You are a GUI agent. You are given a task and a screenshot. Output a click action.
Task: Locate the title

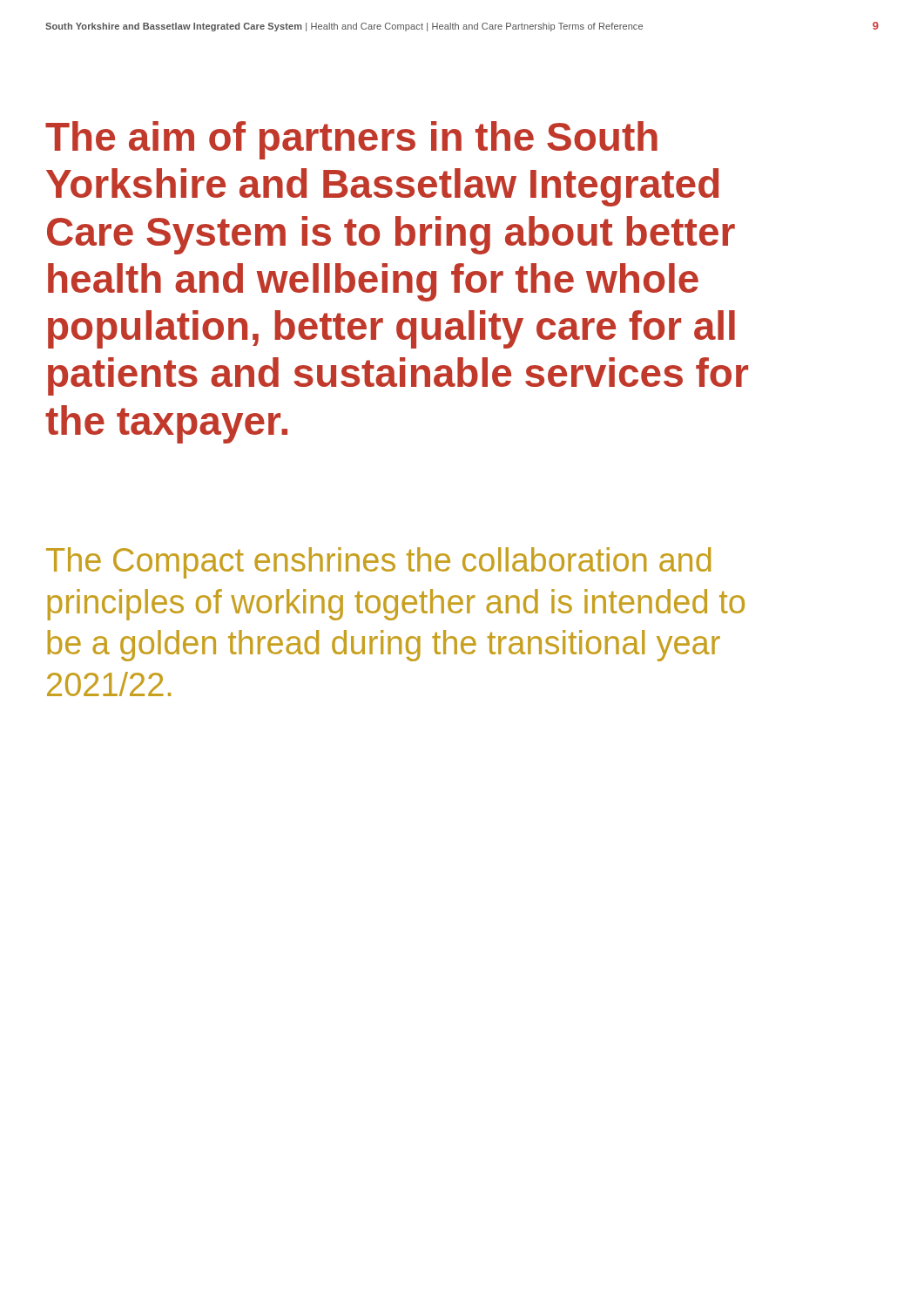(x=397, y=279)
